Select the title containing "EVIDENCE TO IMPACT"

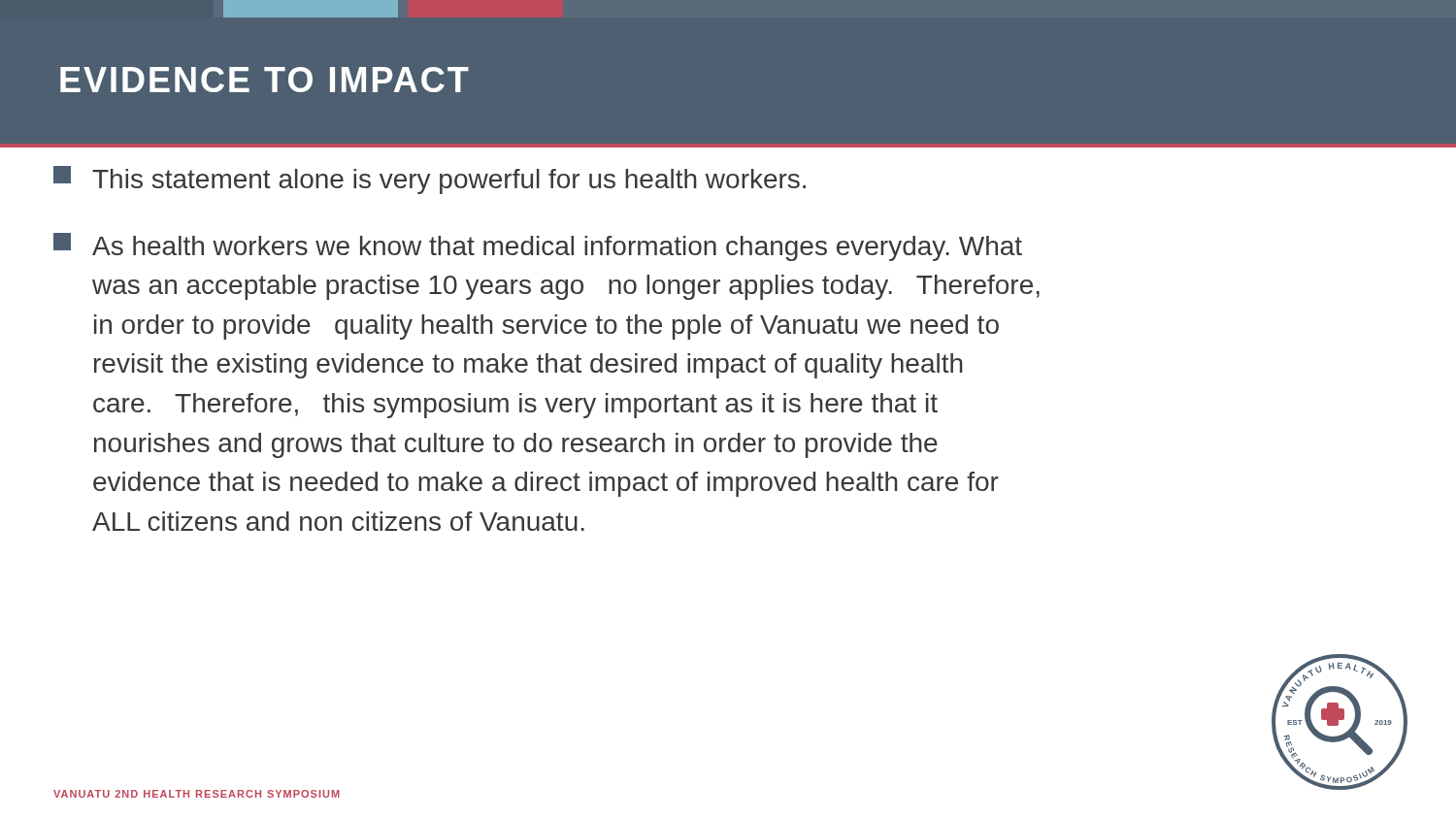coord(264,81)
